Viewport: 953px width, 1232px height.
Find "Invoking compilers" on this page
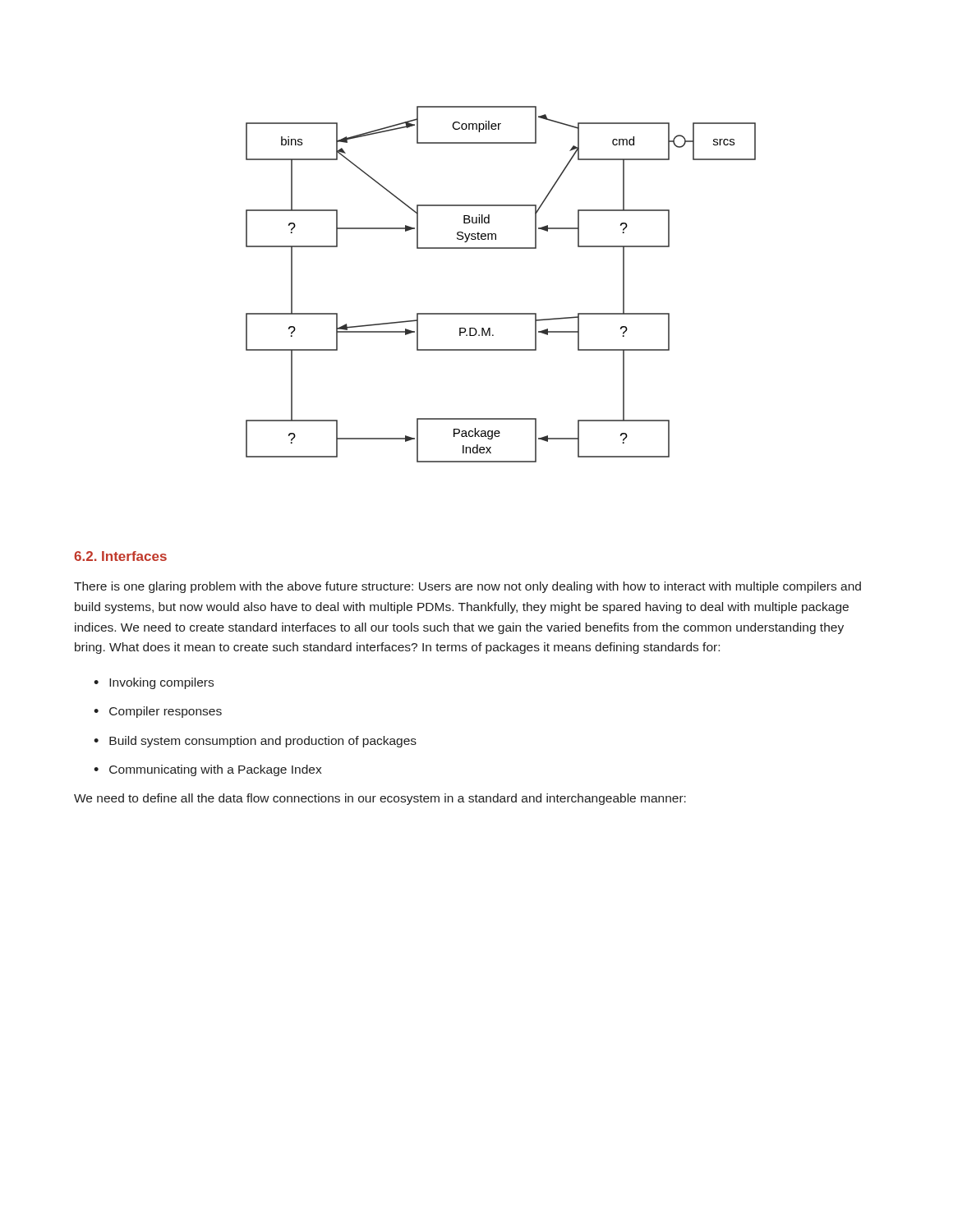[161, 682]
